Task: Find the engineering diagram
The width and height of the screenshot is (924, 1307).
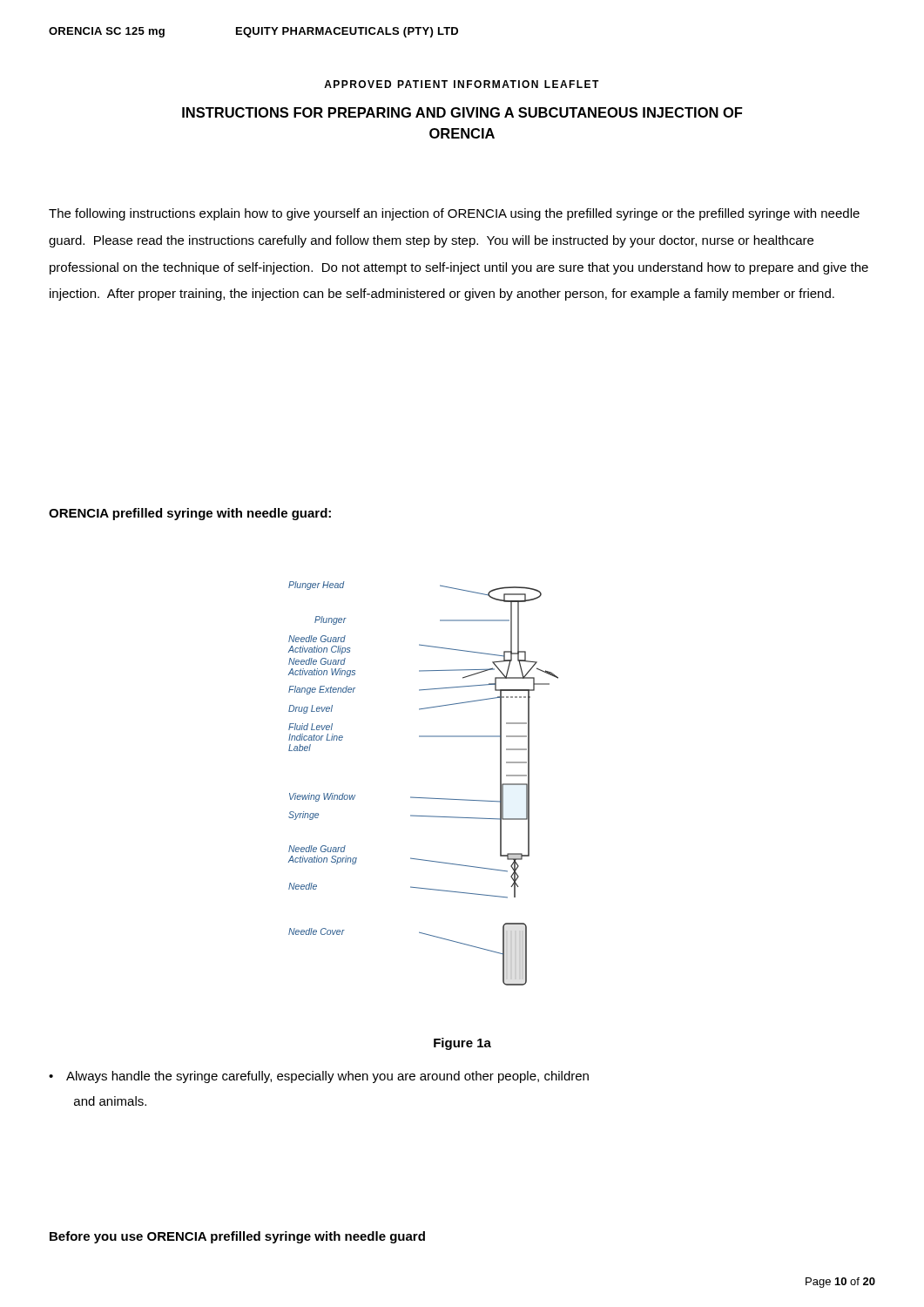Action: [x=462, y=780]
